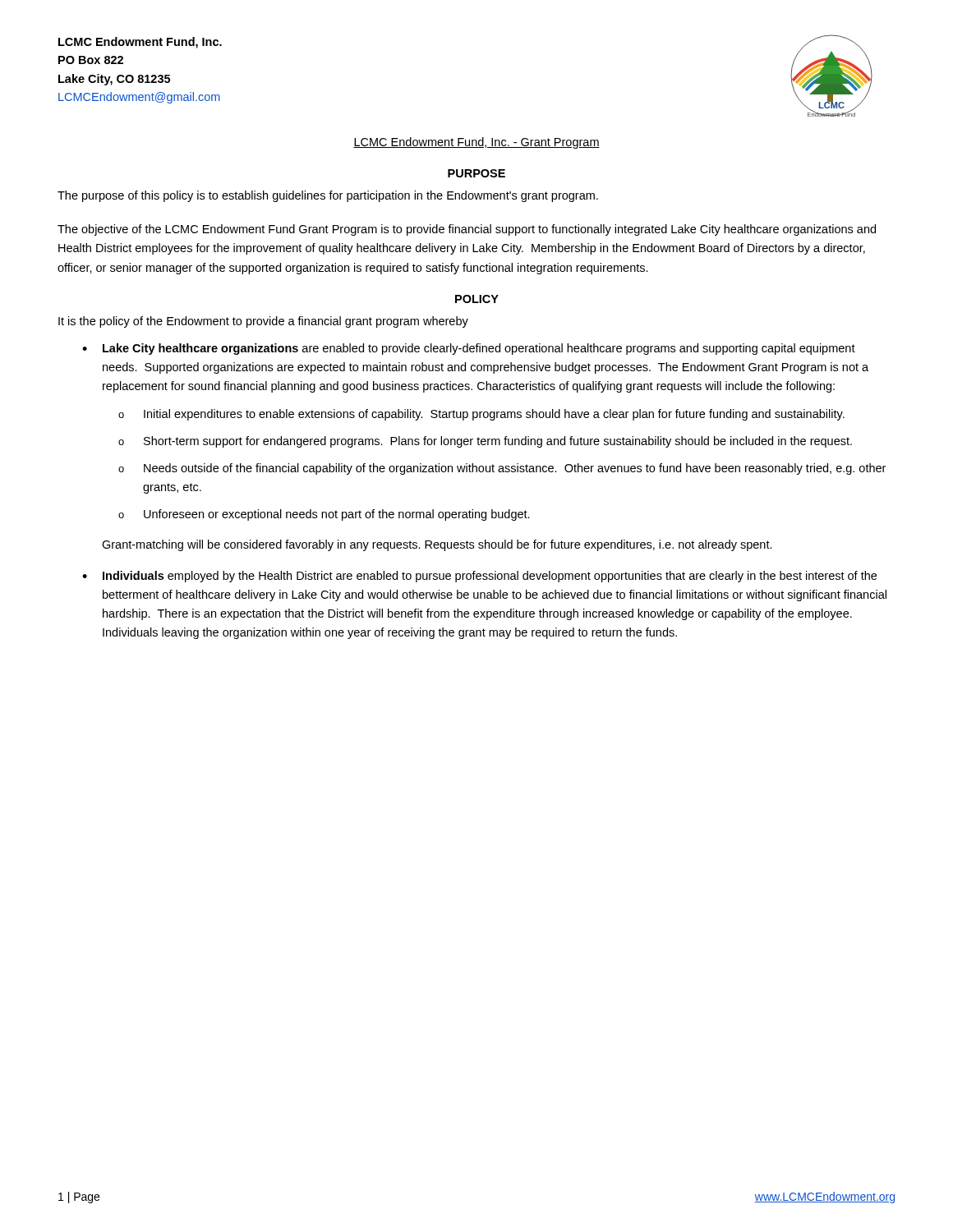
Task: Select the list item containing "o Needs outside of the"
Action: (x=507, y=478)
